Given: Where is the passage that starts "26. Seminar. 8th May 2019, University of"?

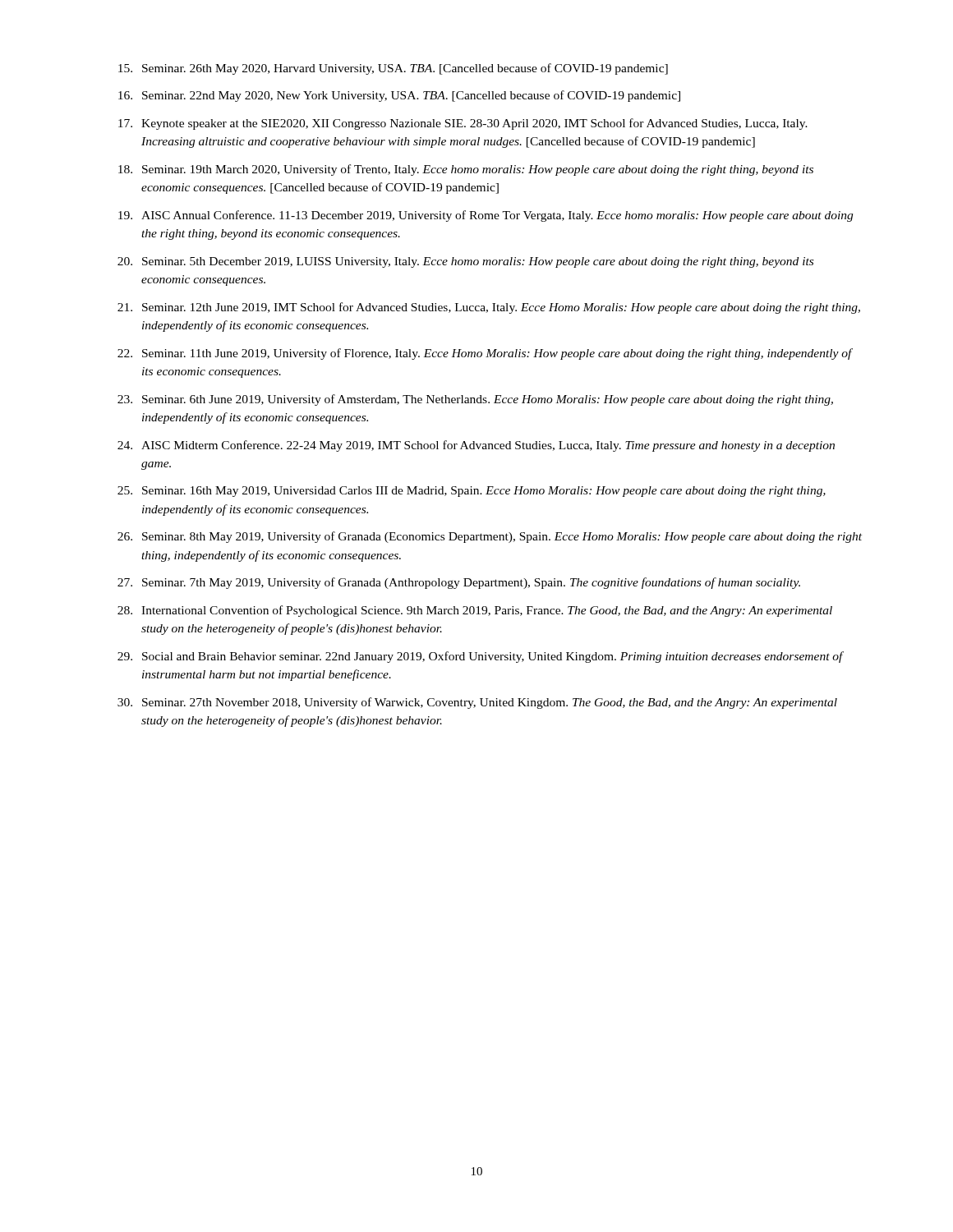Looking at the screenshot, I should 481,546.
